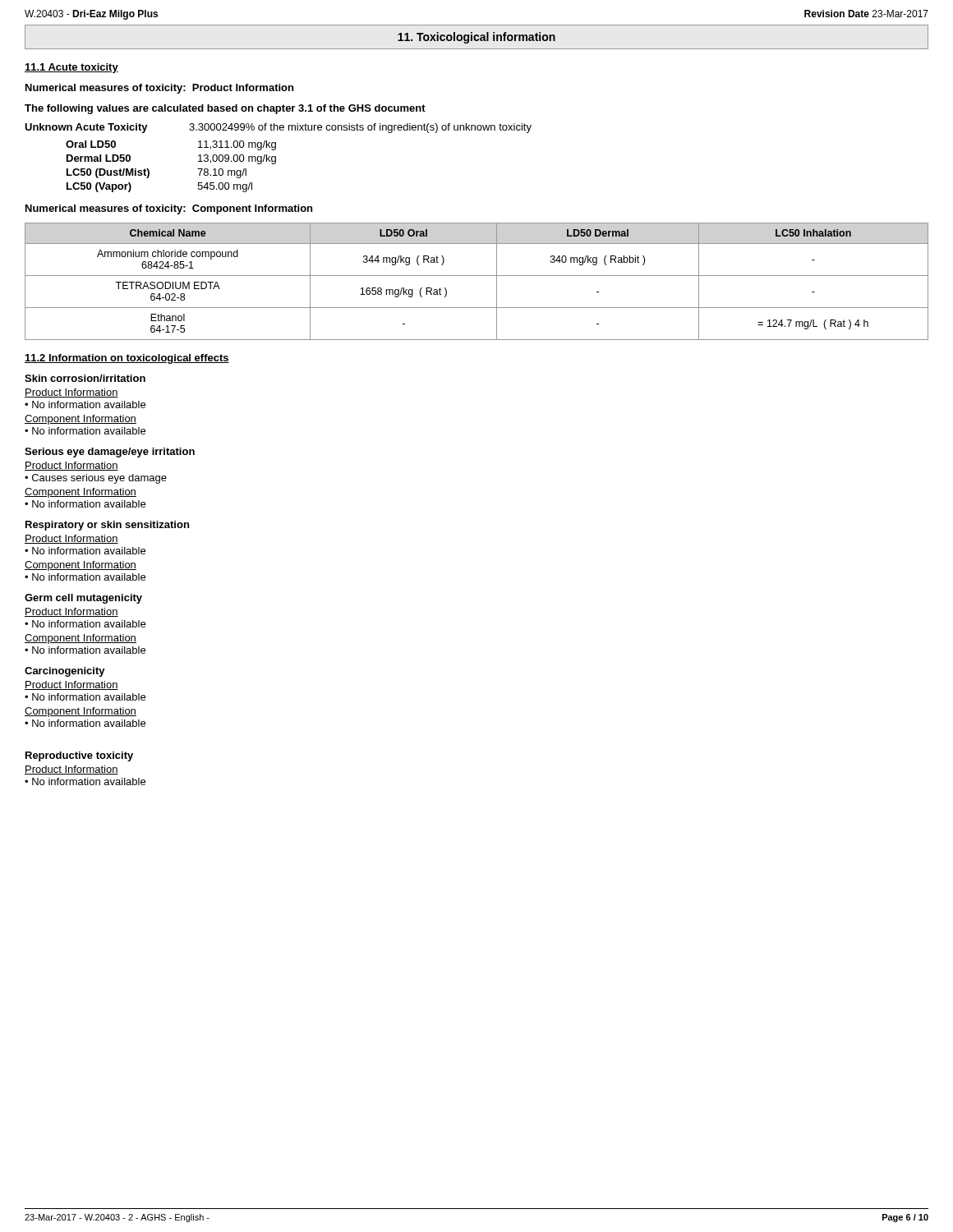Point to the element starting "Serious eye damage/eye irritation Product Information • Causes"
953x1232 pixels.
(110, 453)
